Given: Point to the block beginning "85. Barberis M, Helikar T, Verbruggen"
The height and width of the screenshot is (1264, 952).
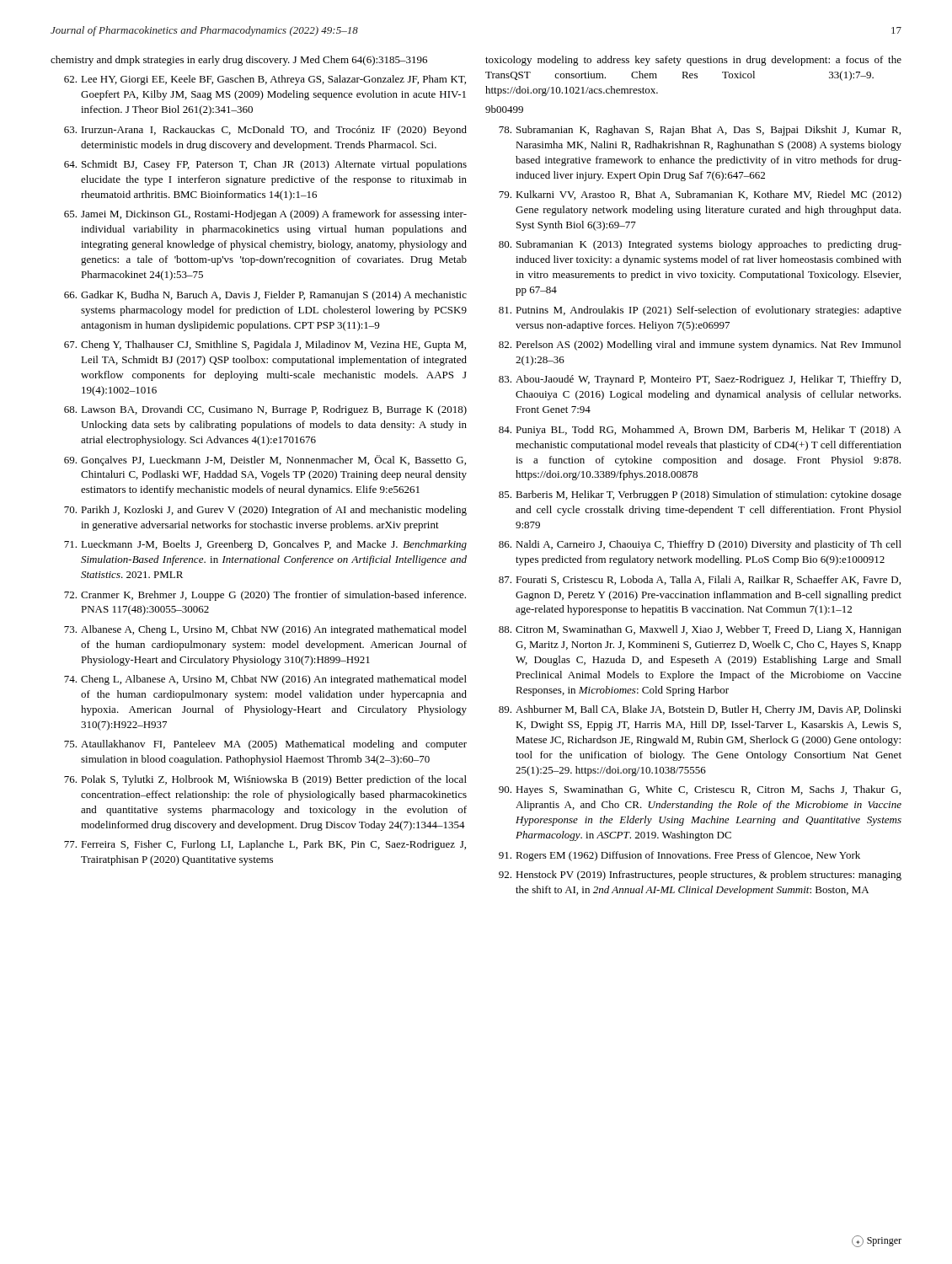Looking at the screenshot, I should pyautogui.click(x=693, y=510).
